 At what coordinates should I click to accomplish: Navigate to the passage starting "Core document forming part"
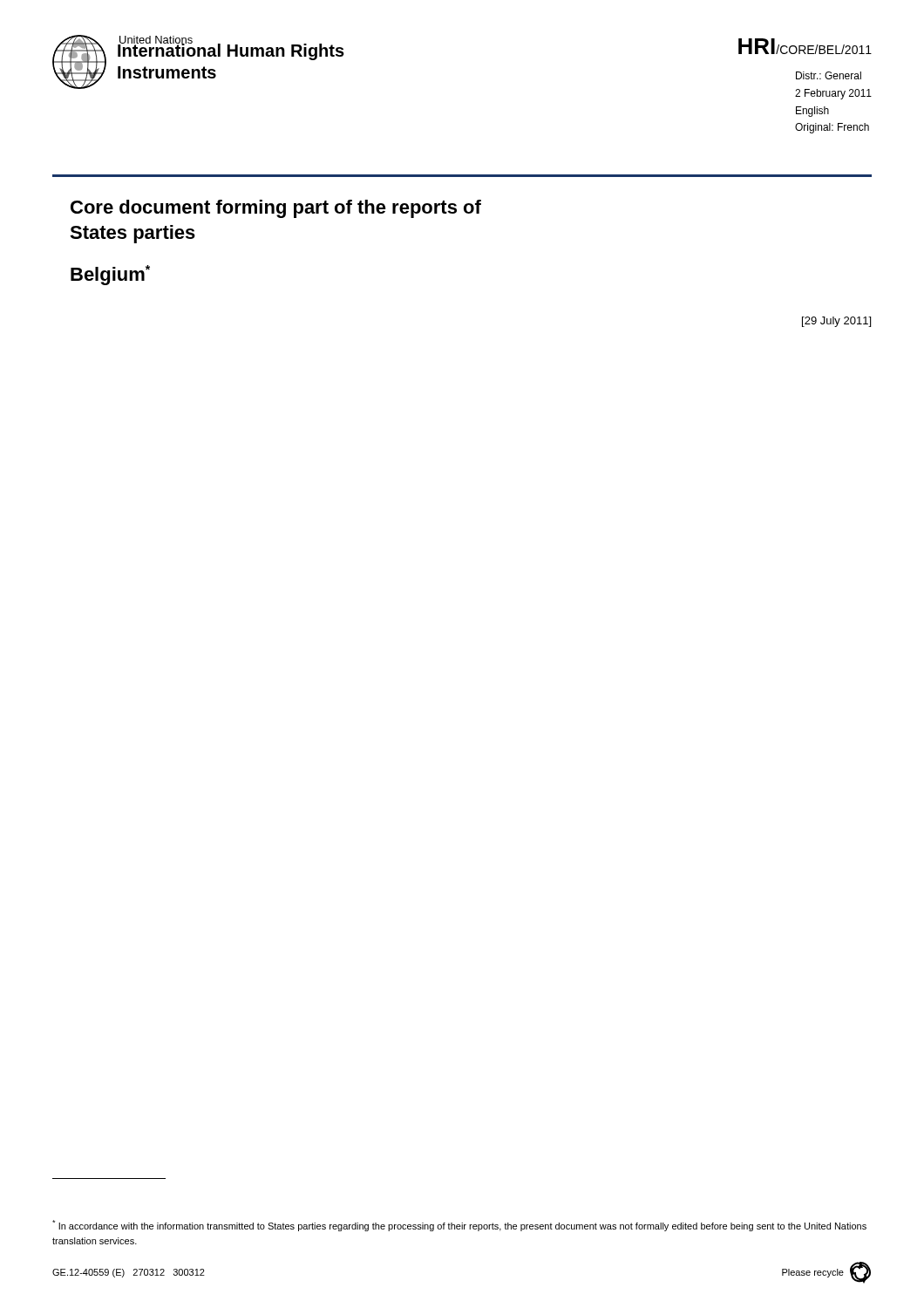(276, 209)
